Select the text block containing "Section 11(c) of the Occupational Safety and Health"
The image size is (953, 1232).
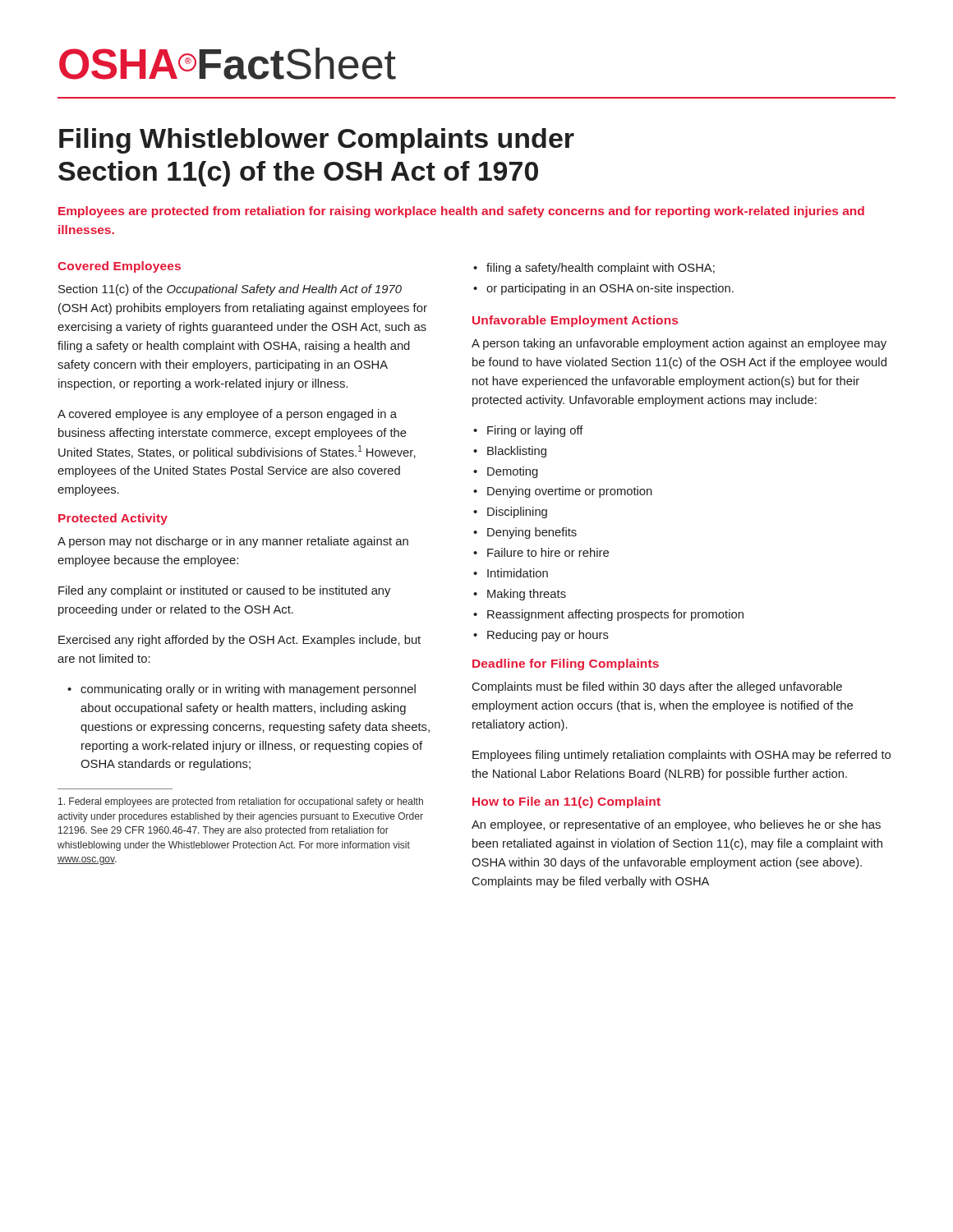click(x=242, y=336)
